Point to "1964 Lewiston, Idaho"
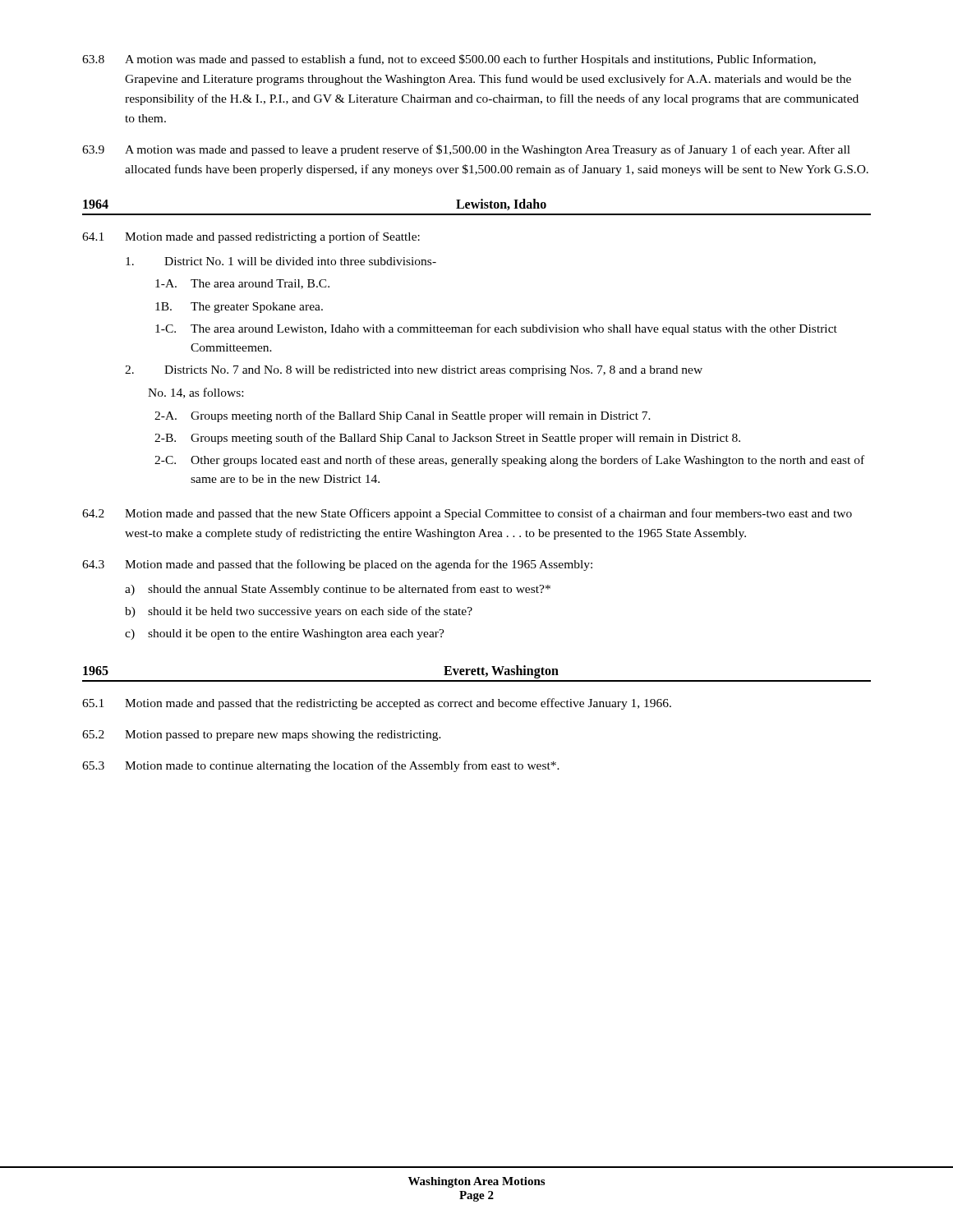 tap(476, 205)
